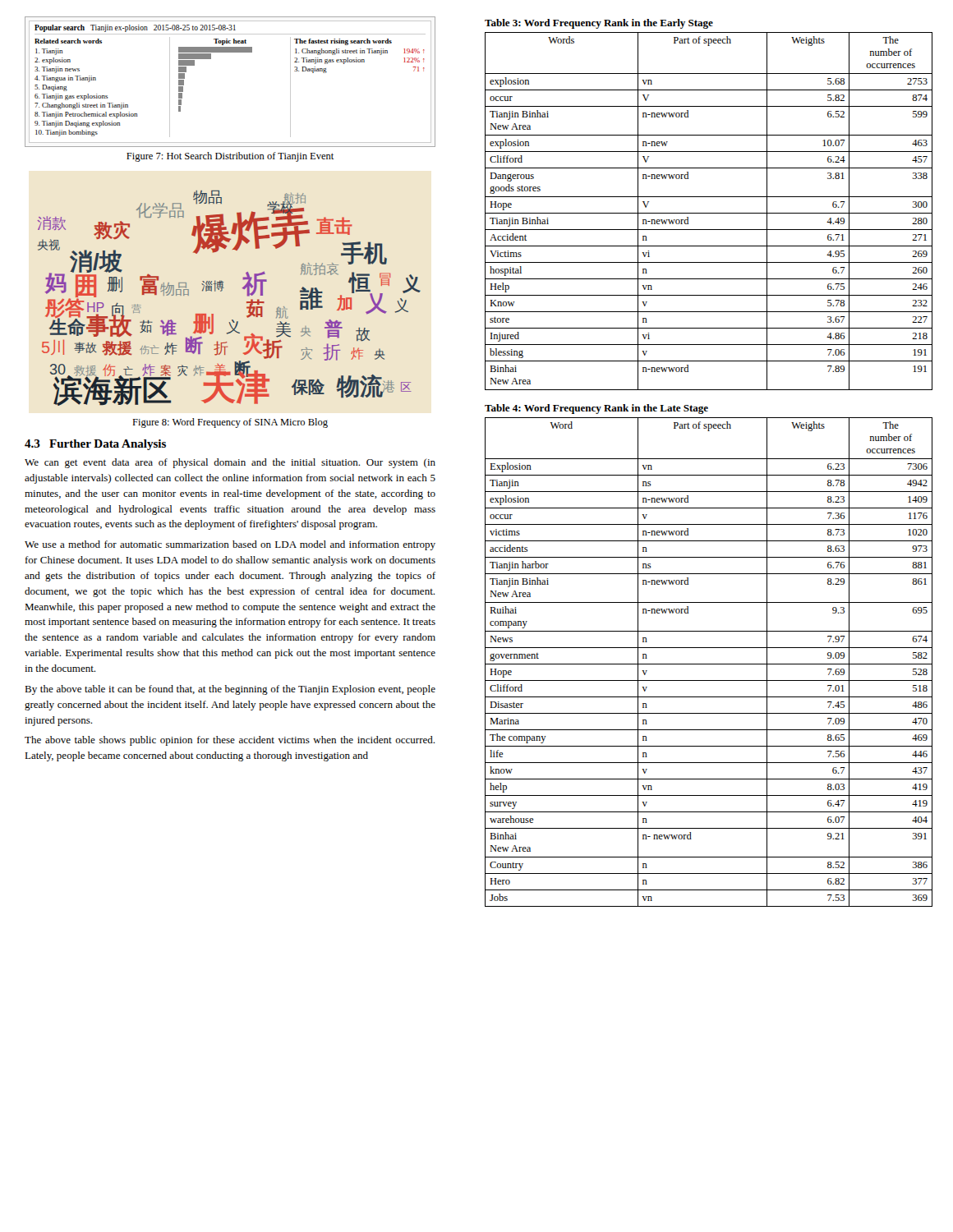Click on the text block containing "We can get"
Image resolution: width=953 pixels, height=1232 pixels.
(230, 493)
